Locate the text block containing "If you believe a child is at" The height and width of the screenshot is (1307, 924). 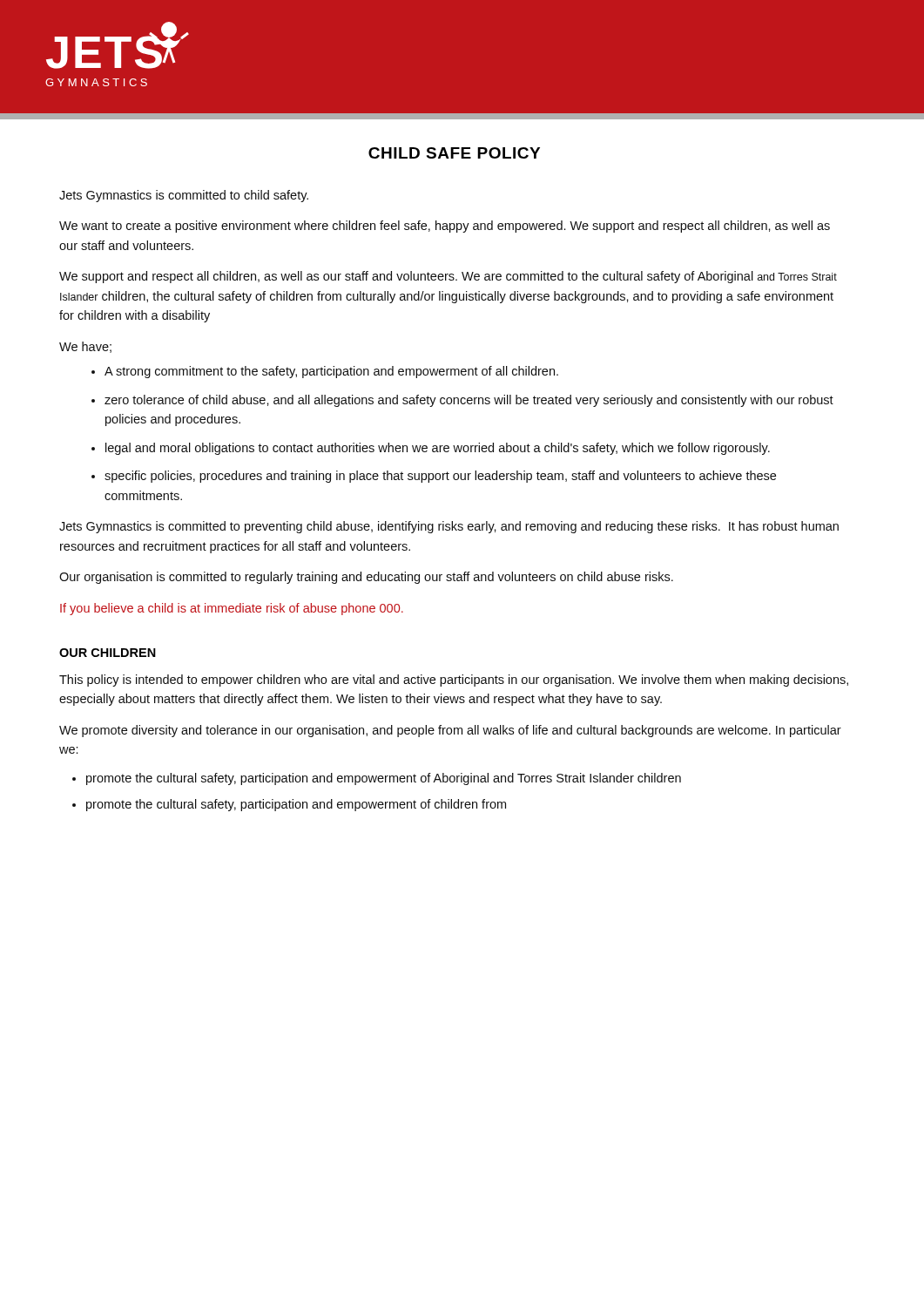(232, 608)
